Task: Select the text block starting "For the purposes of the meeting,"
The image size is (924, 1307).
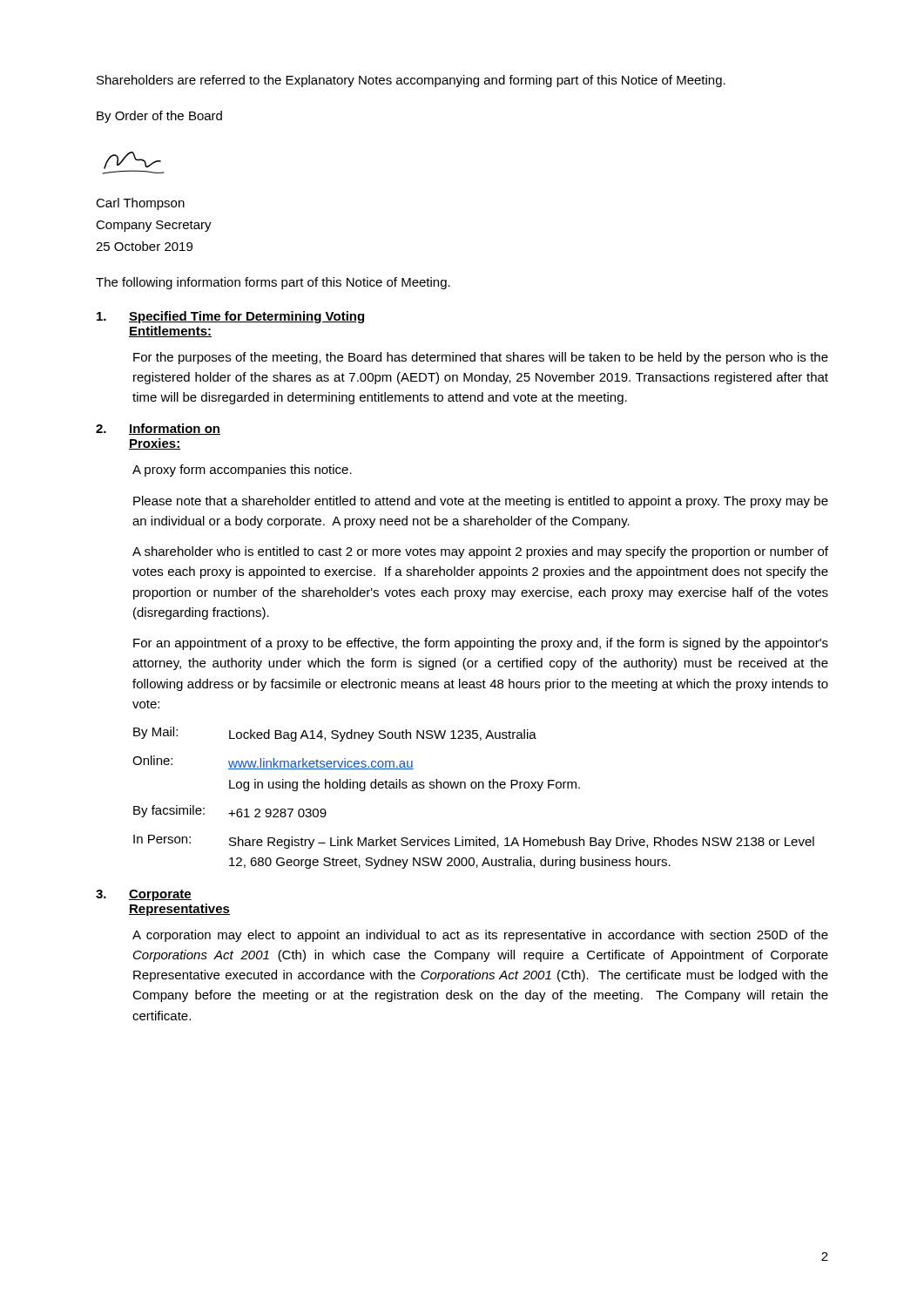Action: (480, 377)
